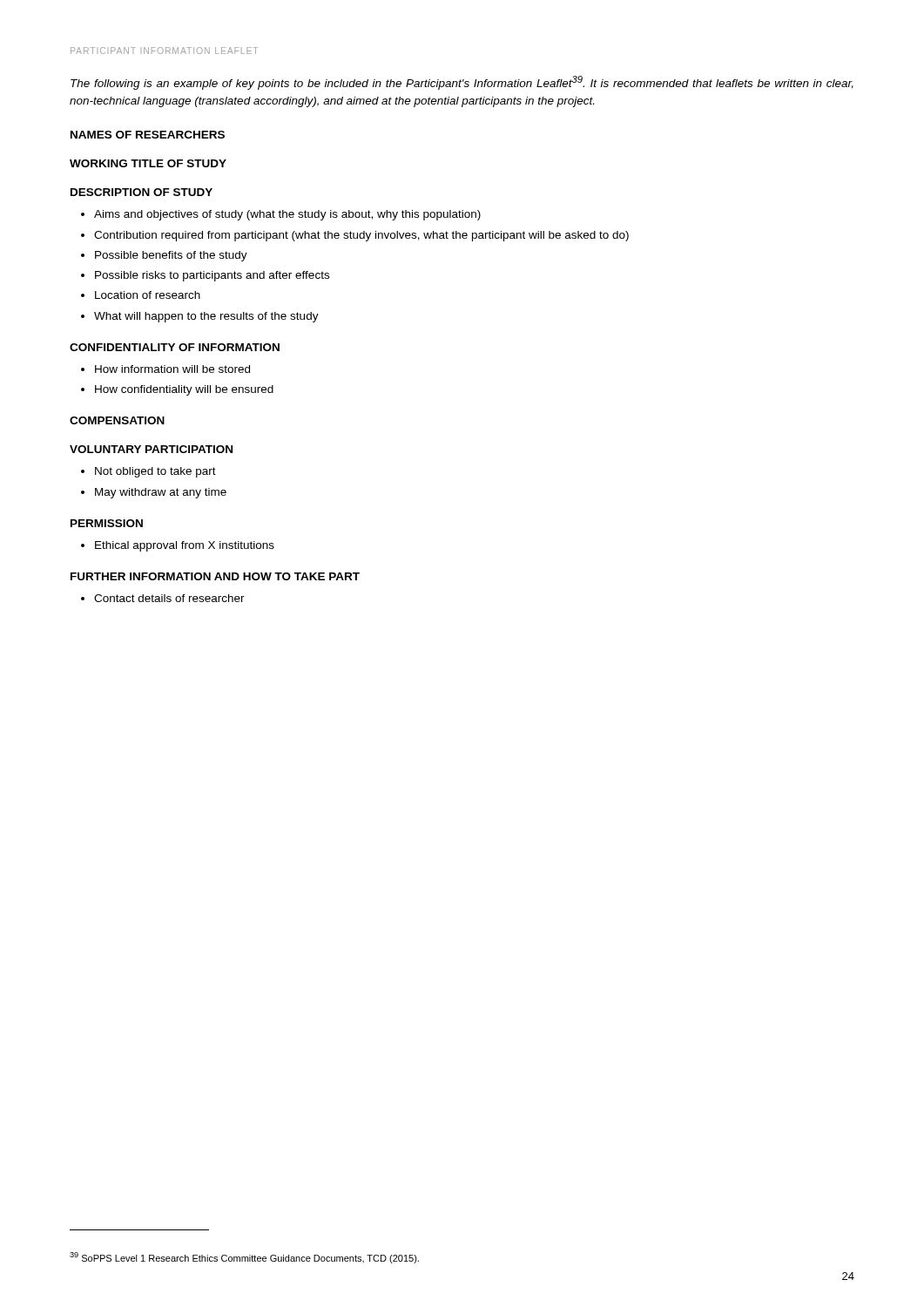Navigate to the block starting "The following is"

[x=462, y=90]
